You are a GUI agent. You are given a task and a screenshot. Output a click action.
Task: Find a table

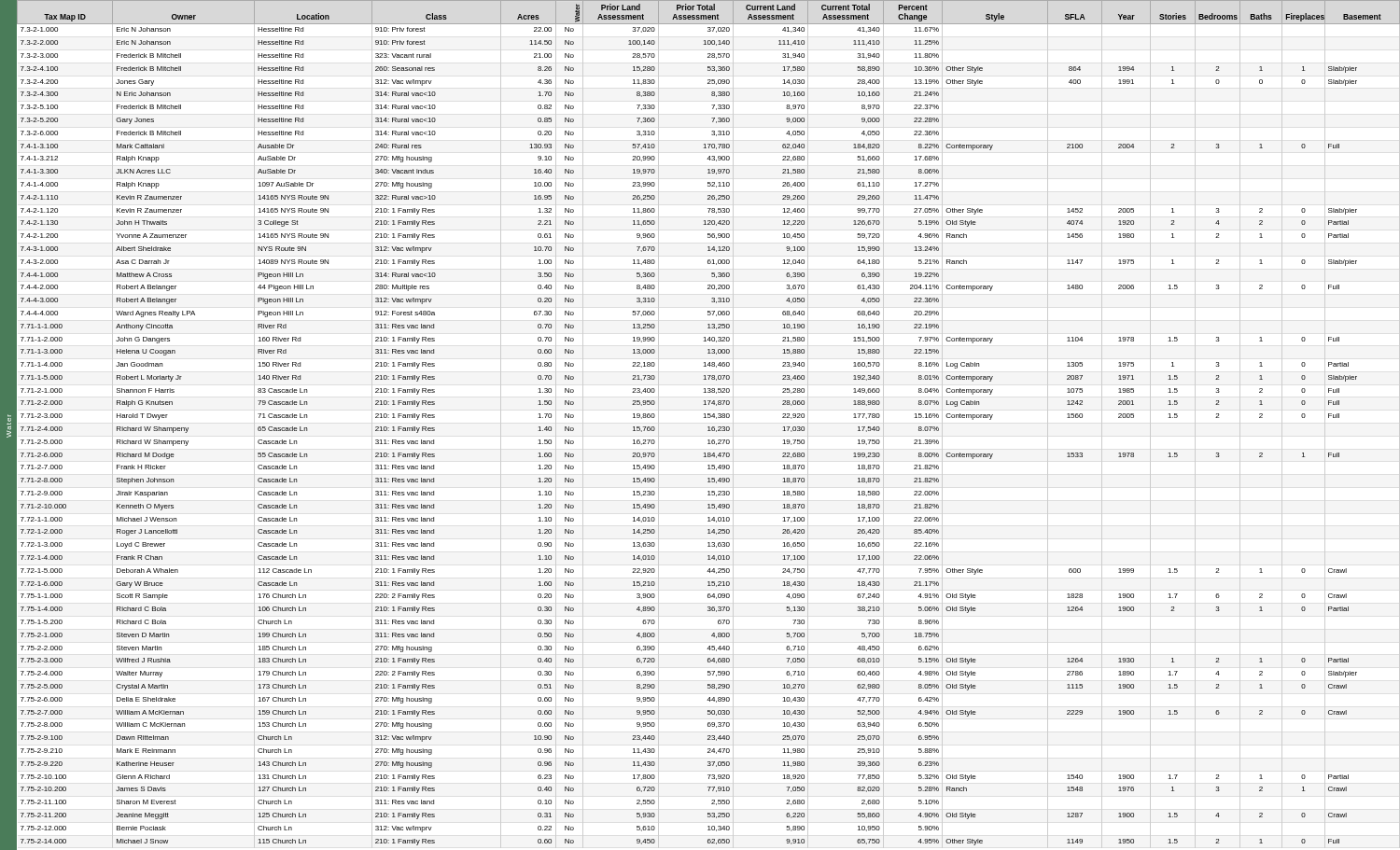pyautogui.click(x=708, y=425)
